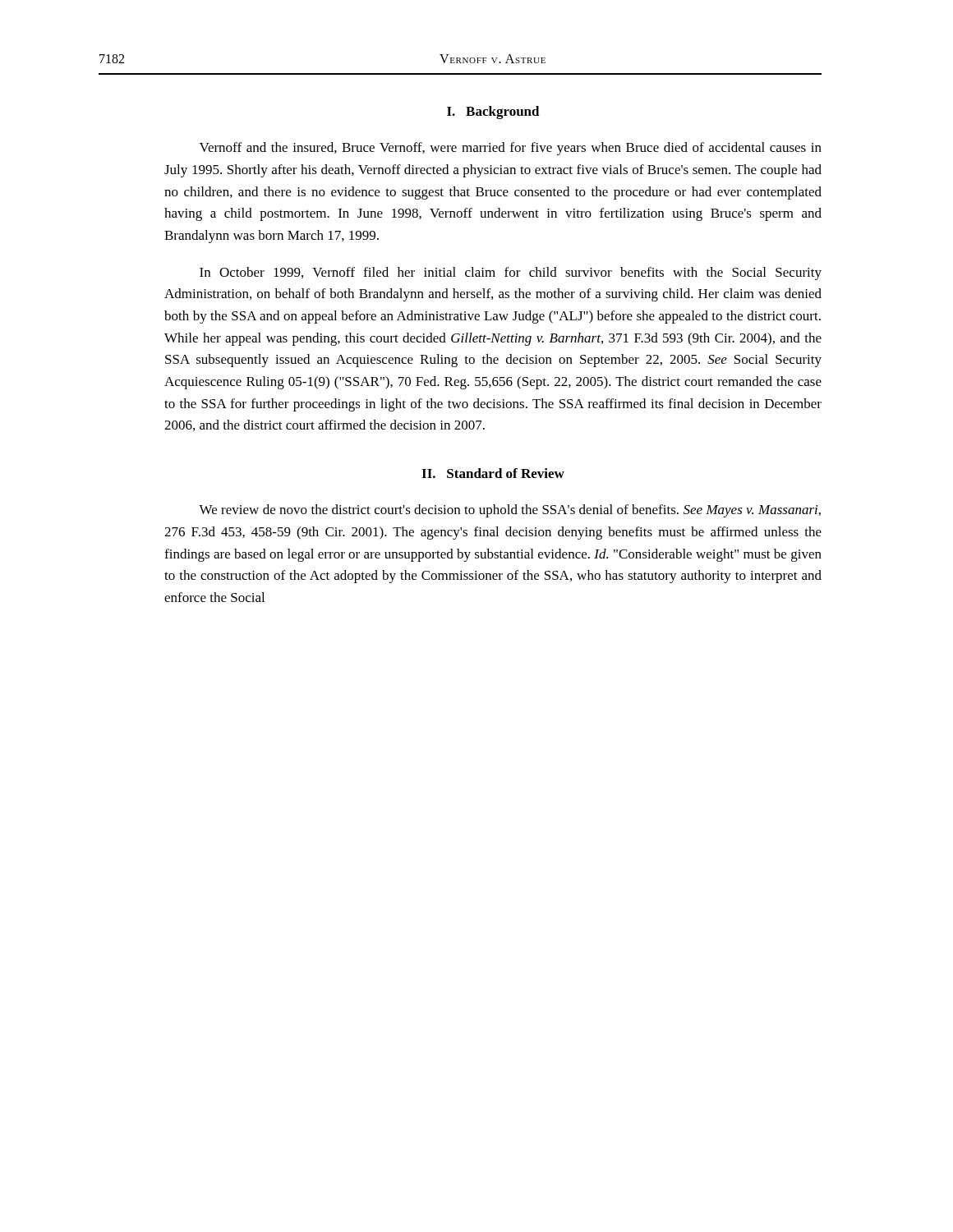Image resolution: width=953 pixels, height=1232 pixels.
Task: Point to the text starting "Vernoff and the"
Action: click(x=493, y=191)
